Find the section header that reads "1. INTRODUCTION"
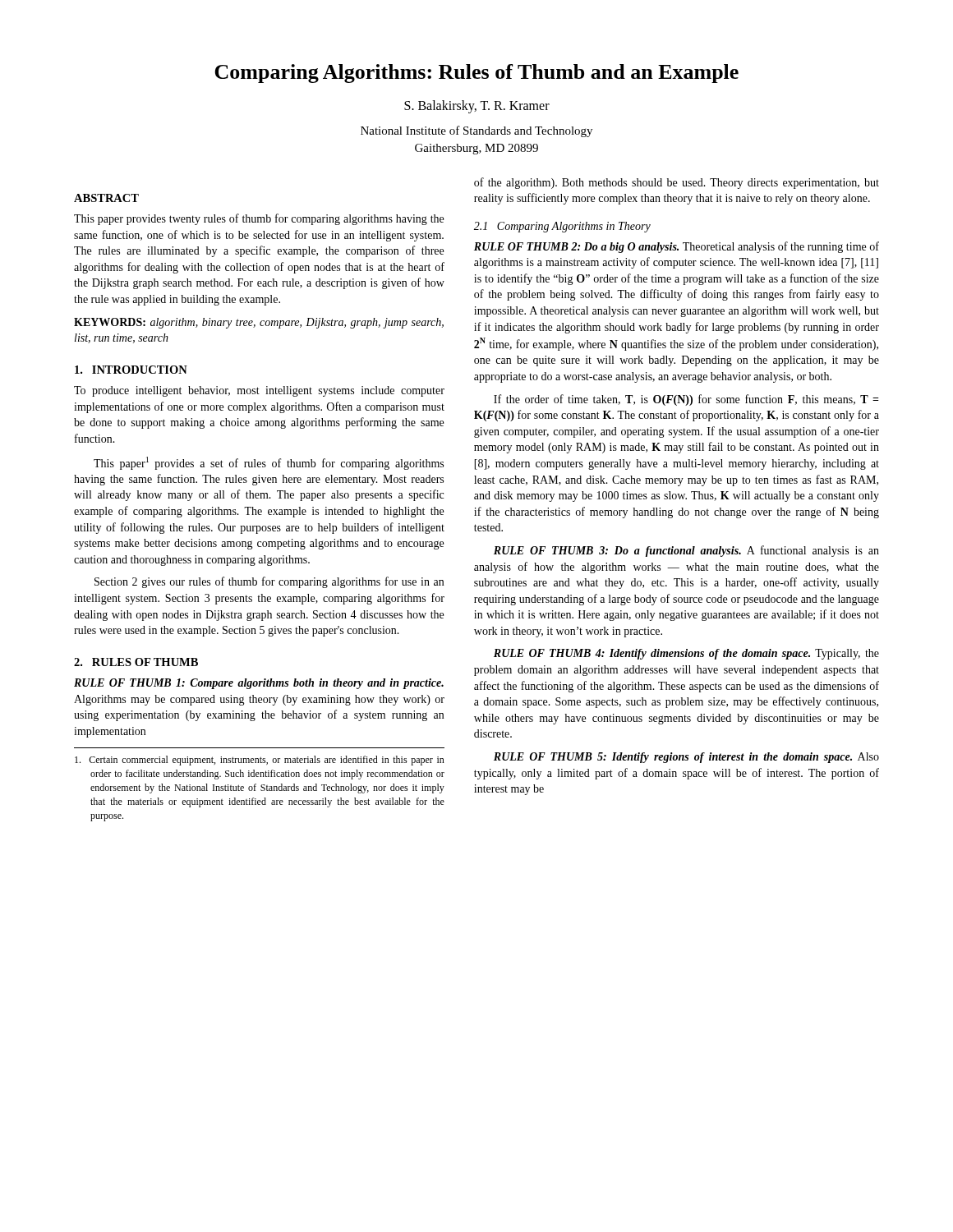Screen dimensions: 1232x953 click(131, 369)
